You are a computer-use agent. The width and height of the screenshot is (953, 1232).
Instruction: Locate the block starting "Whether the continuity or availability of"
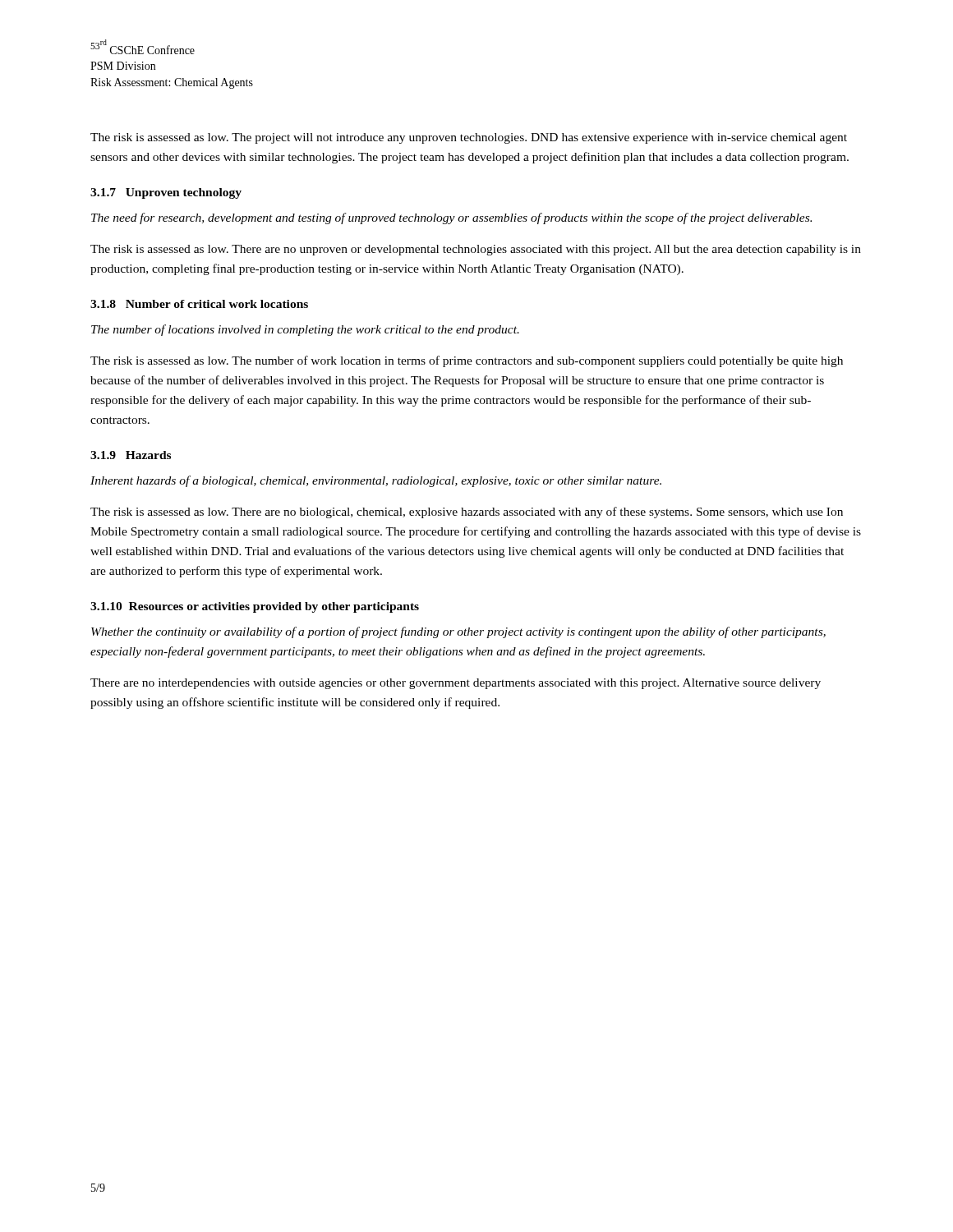click(476, 642)
